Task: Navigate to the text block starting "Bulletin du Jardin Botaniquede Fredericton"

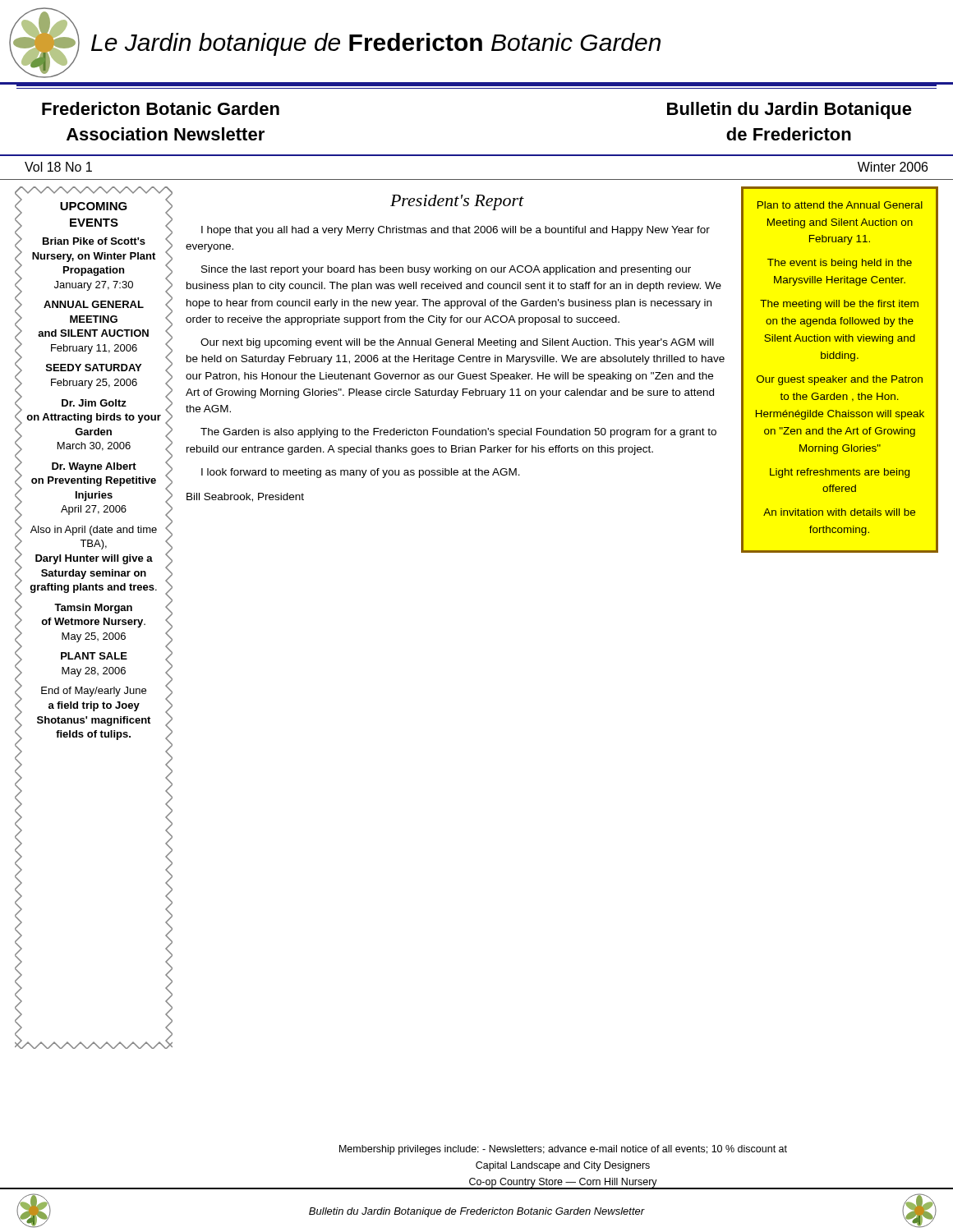Action: click(x=789, y=121)
